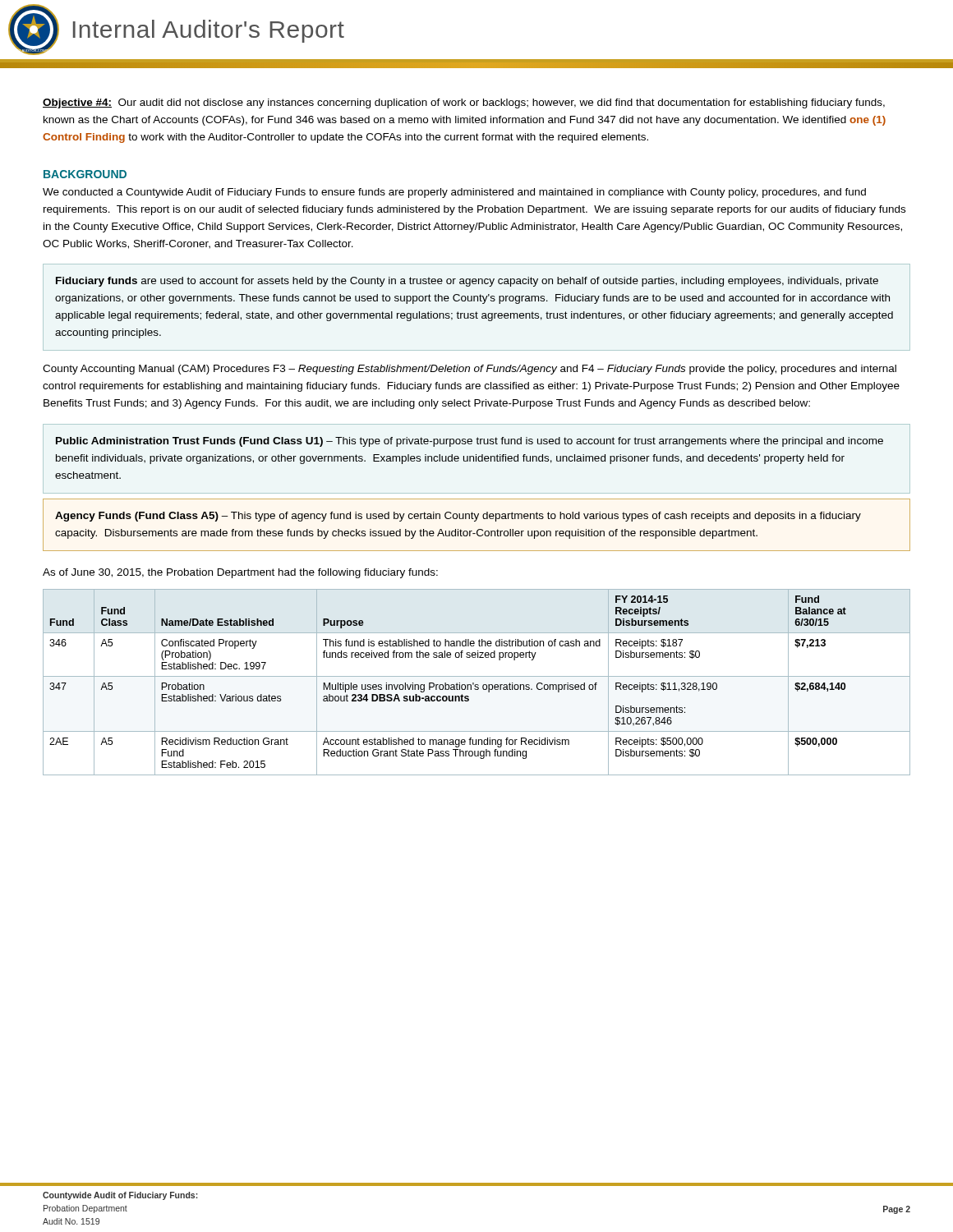The height and width of the screenshot is (1232, 953).
Task: Click on the text block that says "Objective #4: Our audit"
Action: [464, 119]
